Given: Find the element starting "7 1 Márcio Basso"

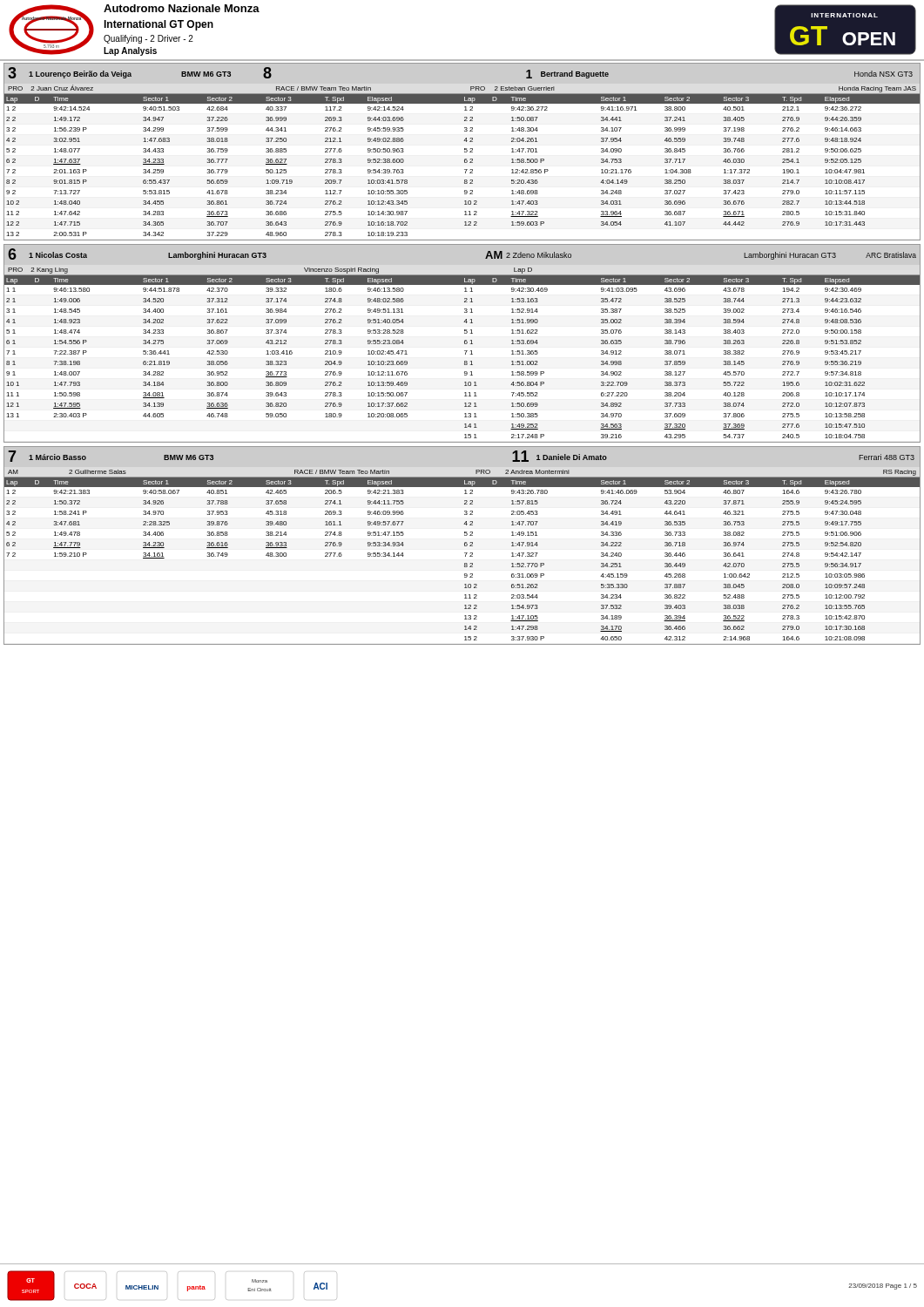Looking at the screenshot, I should coord(462,457).
